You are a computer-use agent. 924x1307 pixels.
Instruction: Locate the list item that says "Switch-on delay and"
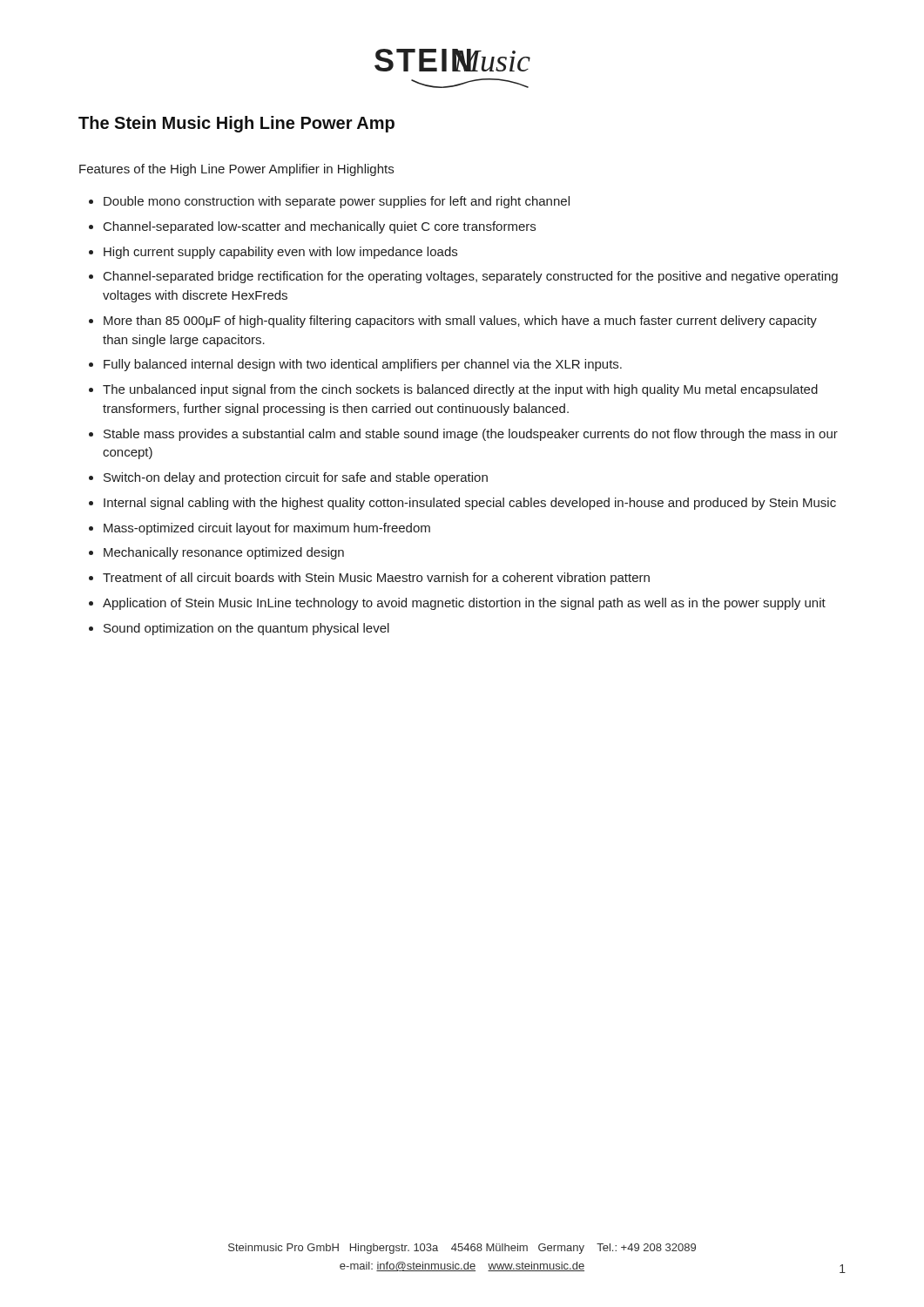[296, 477]
